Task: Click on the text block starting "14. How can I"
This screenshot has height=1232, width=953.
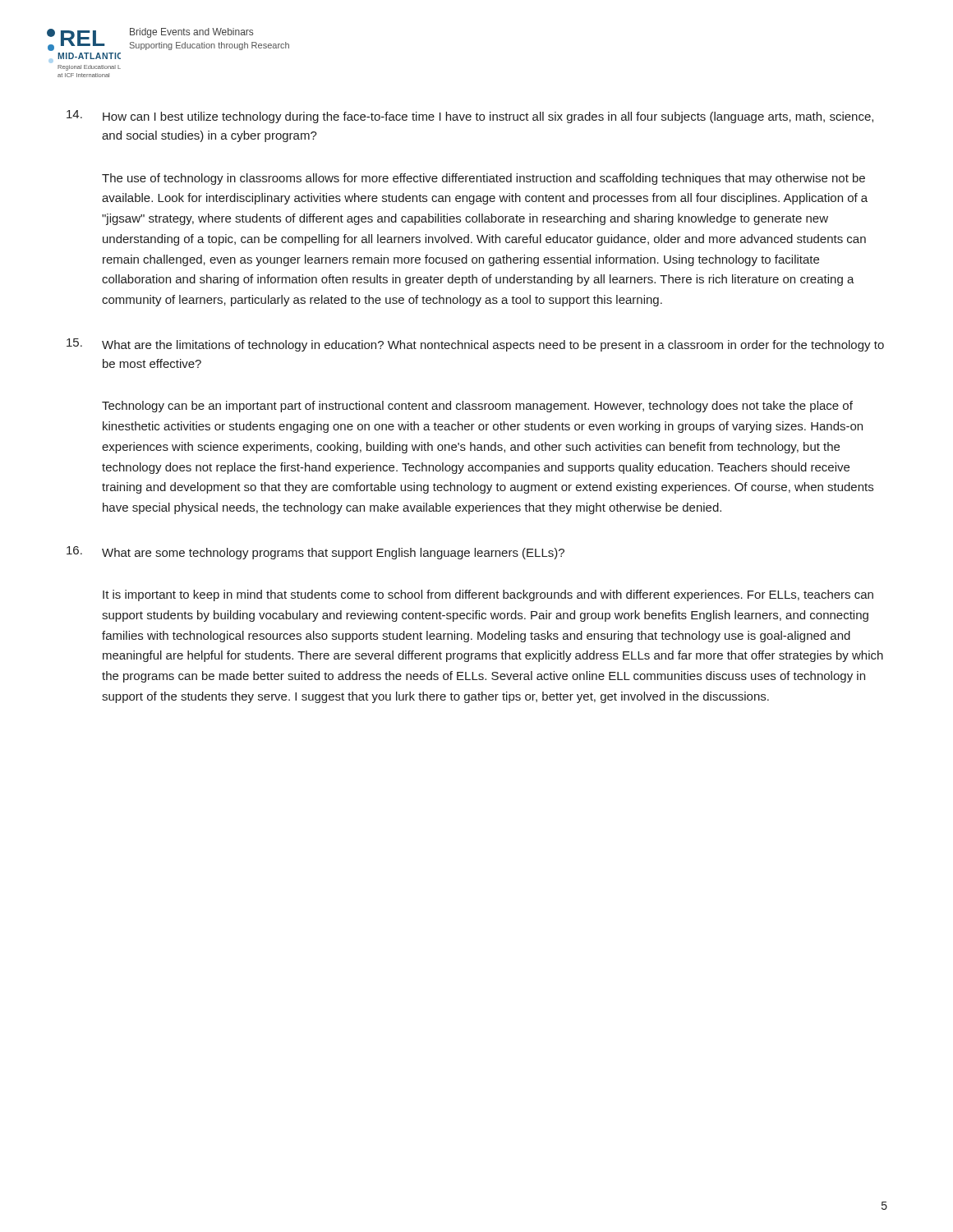Action: pos(476,126)
